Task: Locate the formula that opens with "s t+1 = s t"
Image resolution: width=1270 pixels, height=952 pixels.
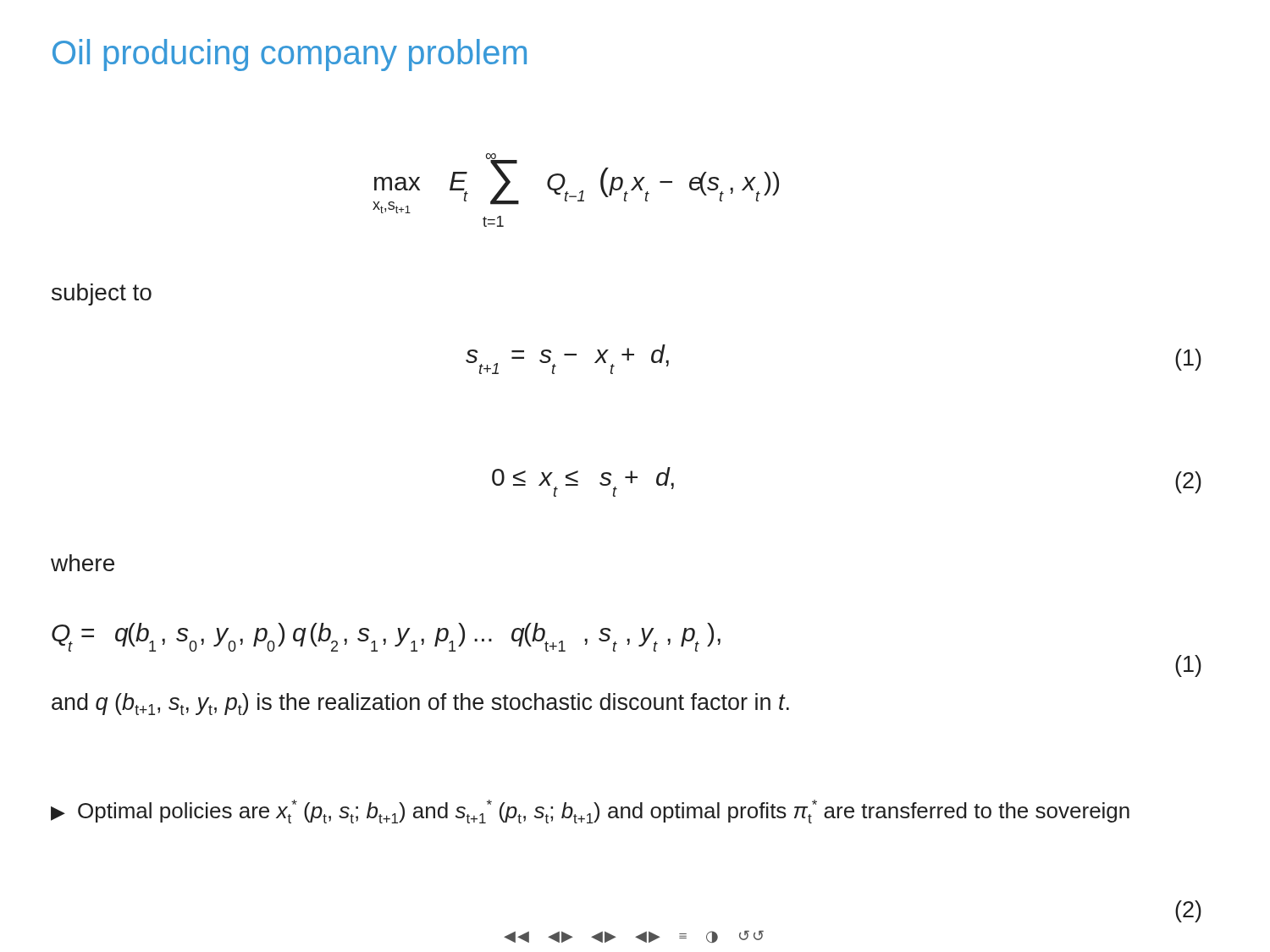Action: (548, 359)
